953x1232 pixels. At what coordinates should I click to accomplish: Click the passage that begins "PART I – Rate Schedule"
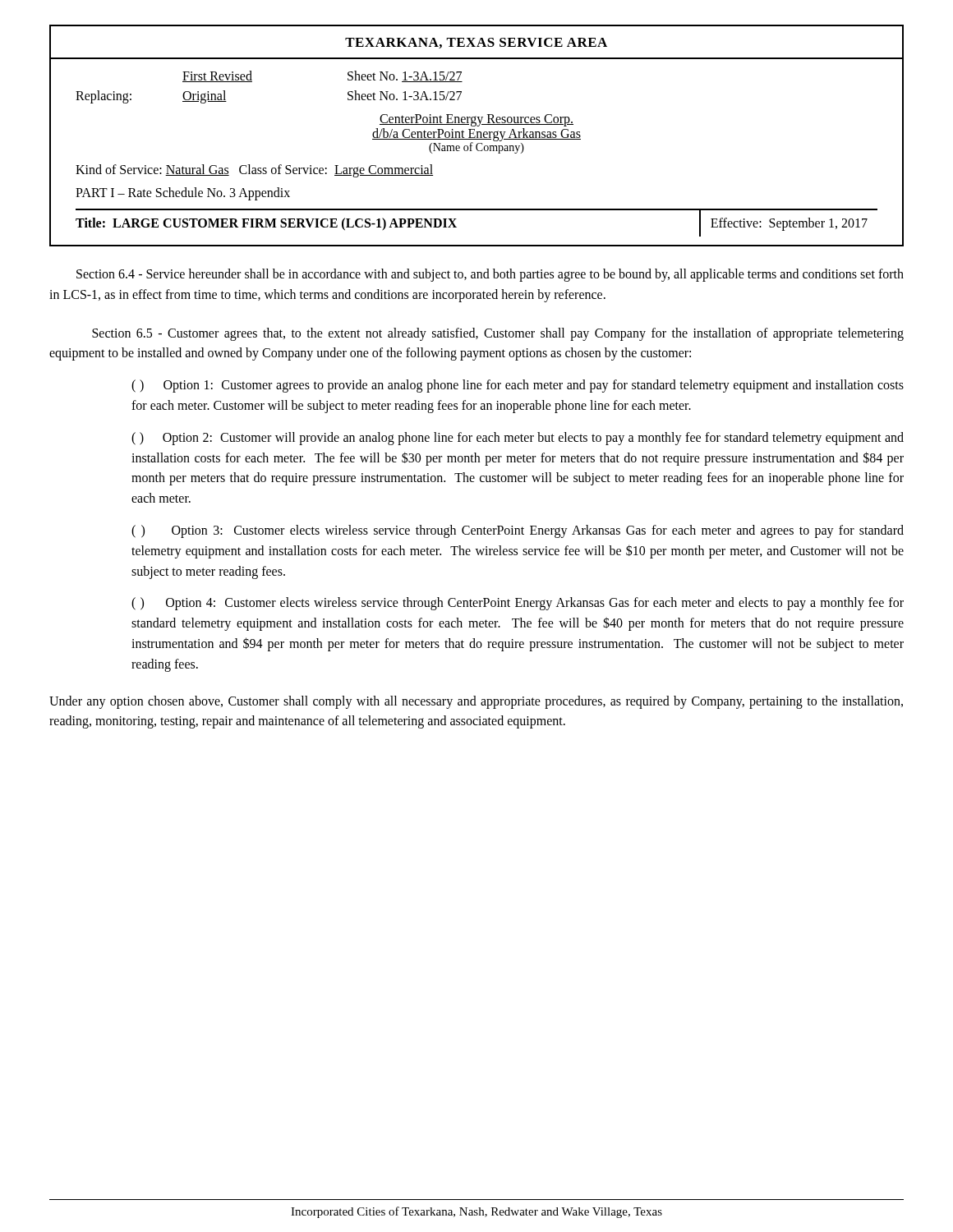[183, 193]
